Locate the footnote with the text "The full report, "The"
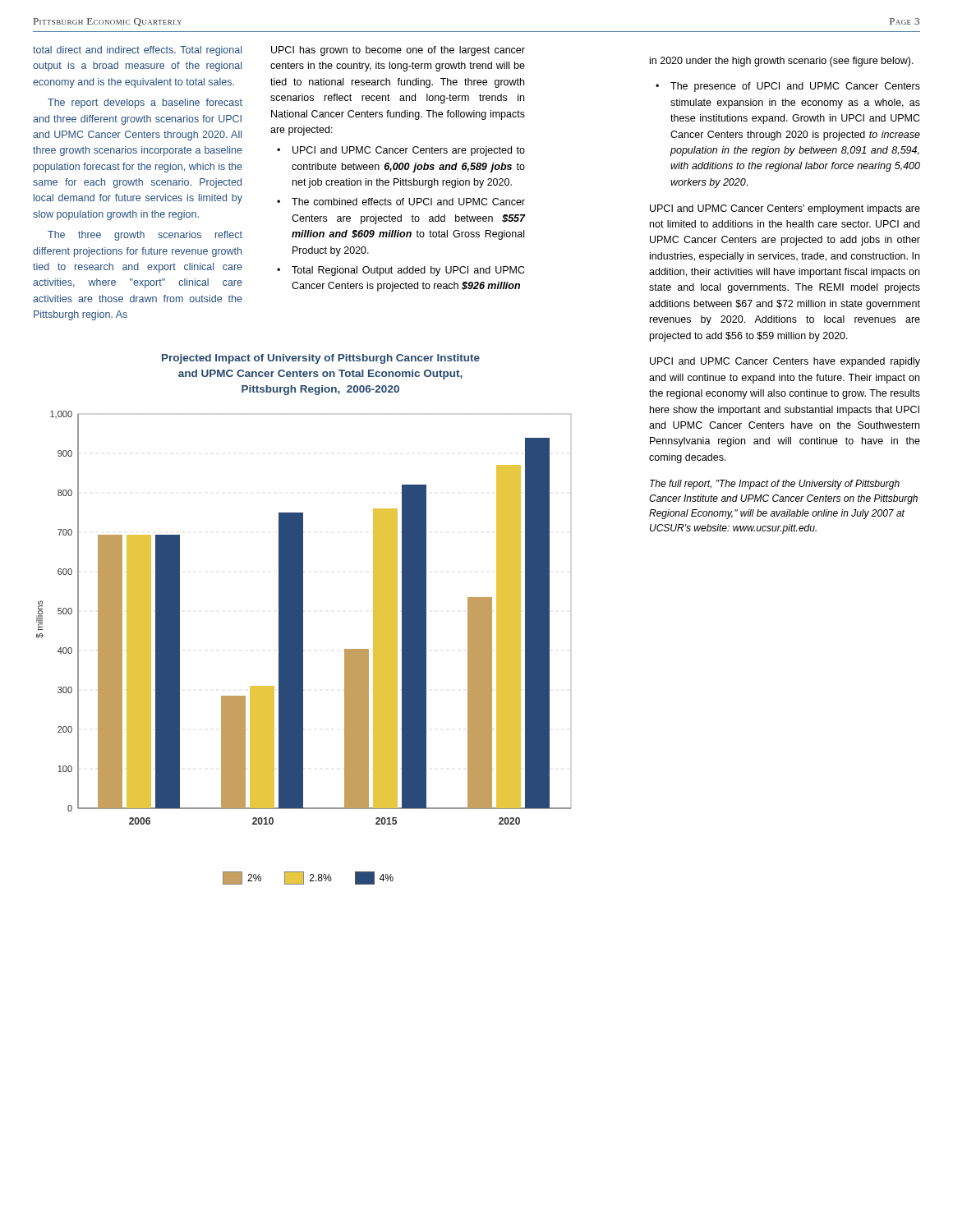 click(784, 506)
